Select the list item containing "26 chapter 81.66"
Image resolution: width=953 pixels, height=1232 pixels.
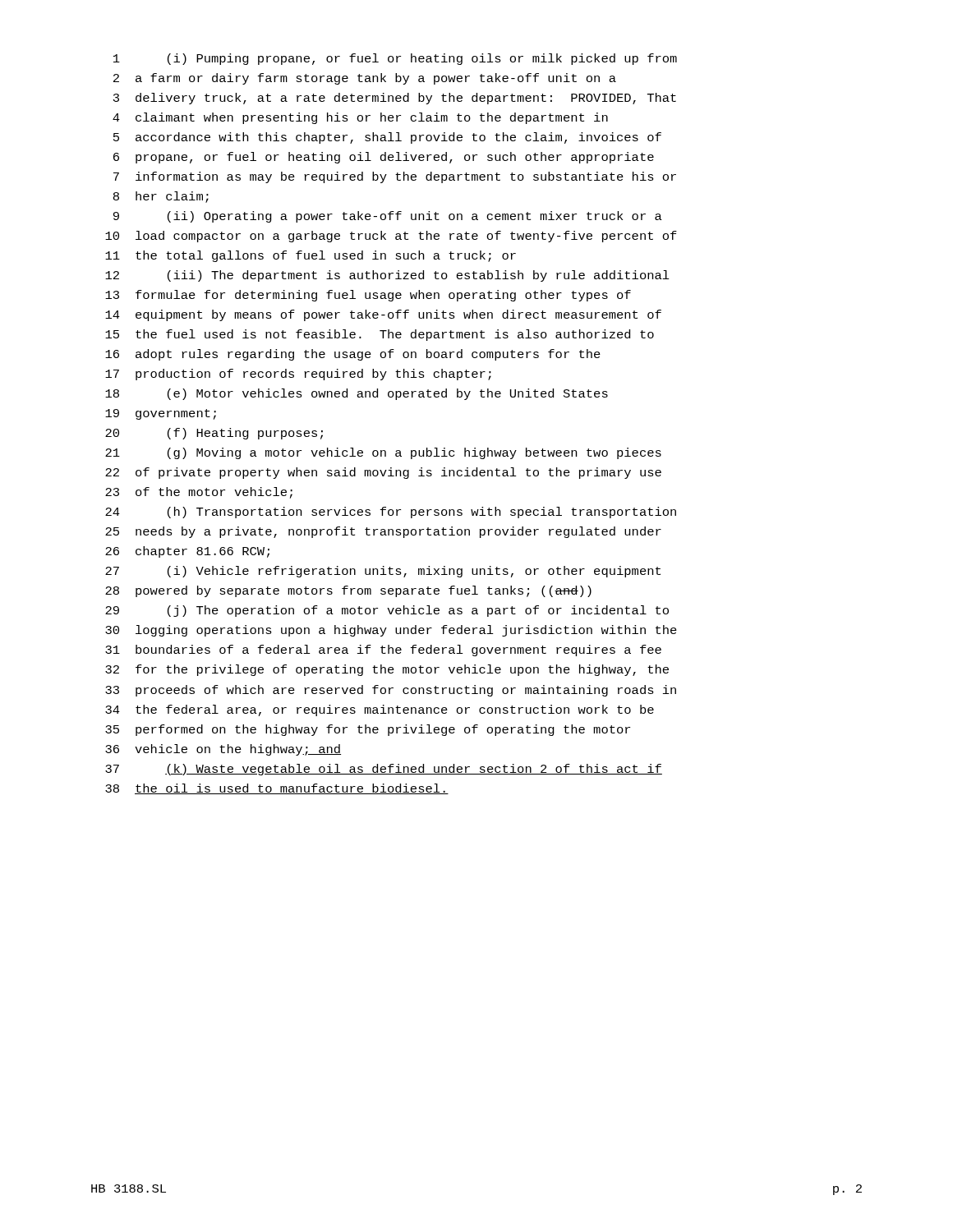[x=187, y=552]
